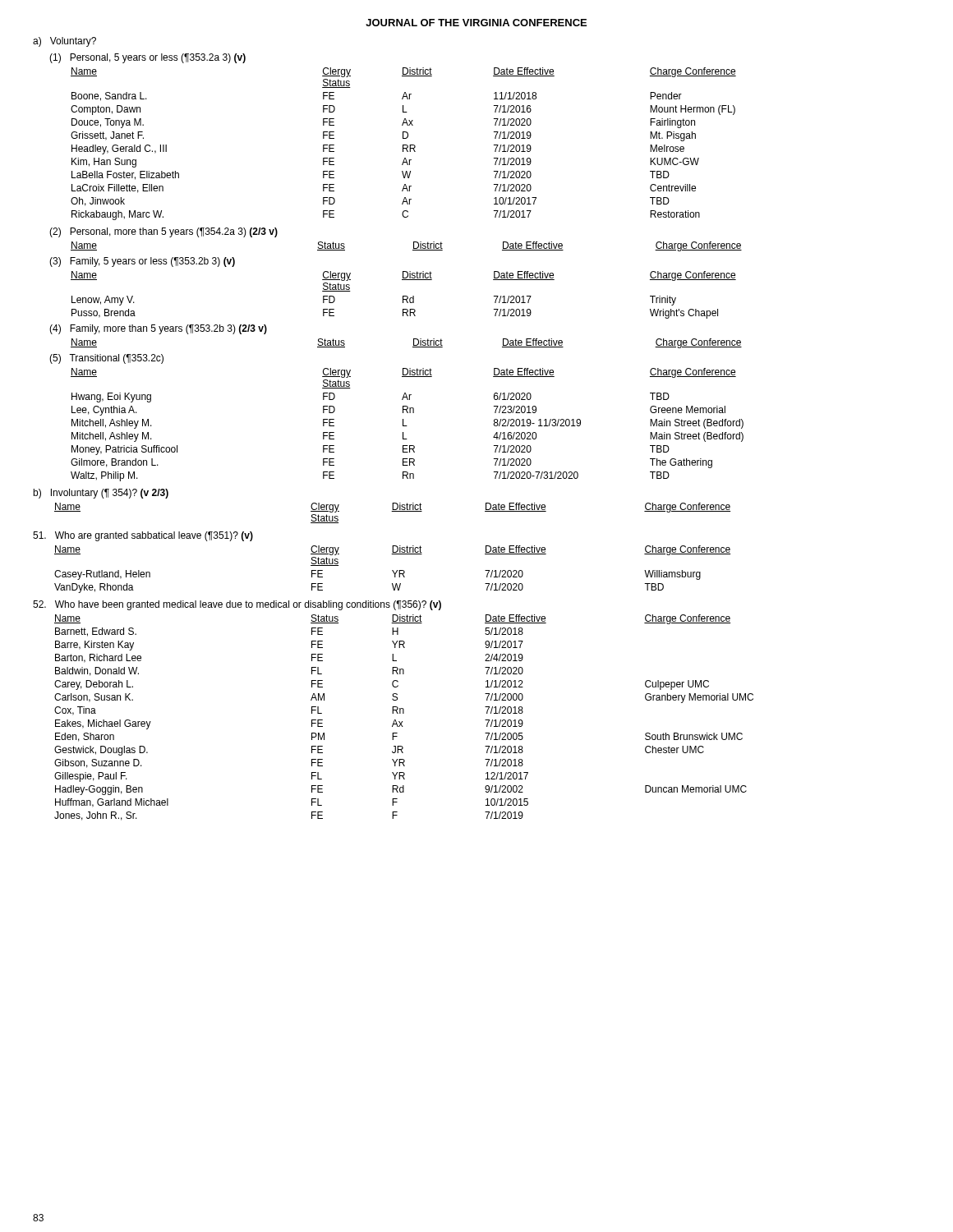Click on the table containing "Grissett, Janet F."
This screenshot has width=953, height=1232.
(493, 143)
